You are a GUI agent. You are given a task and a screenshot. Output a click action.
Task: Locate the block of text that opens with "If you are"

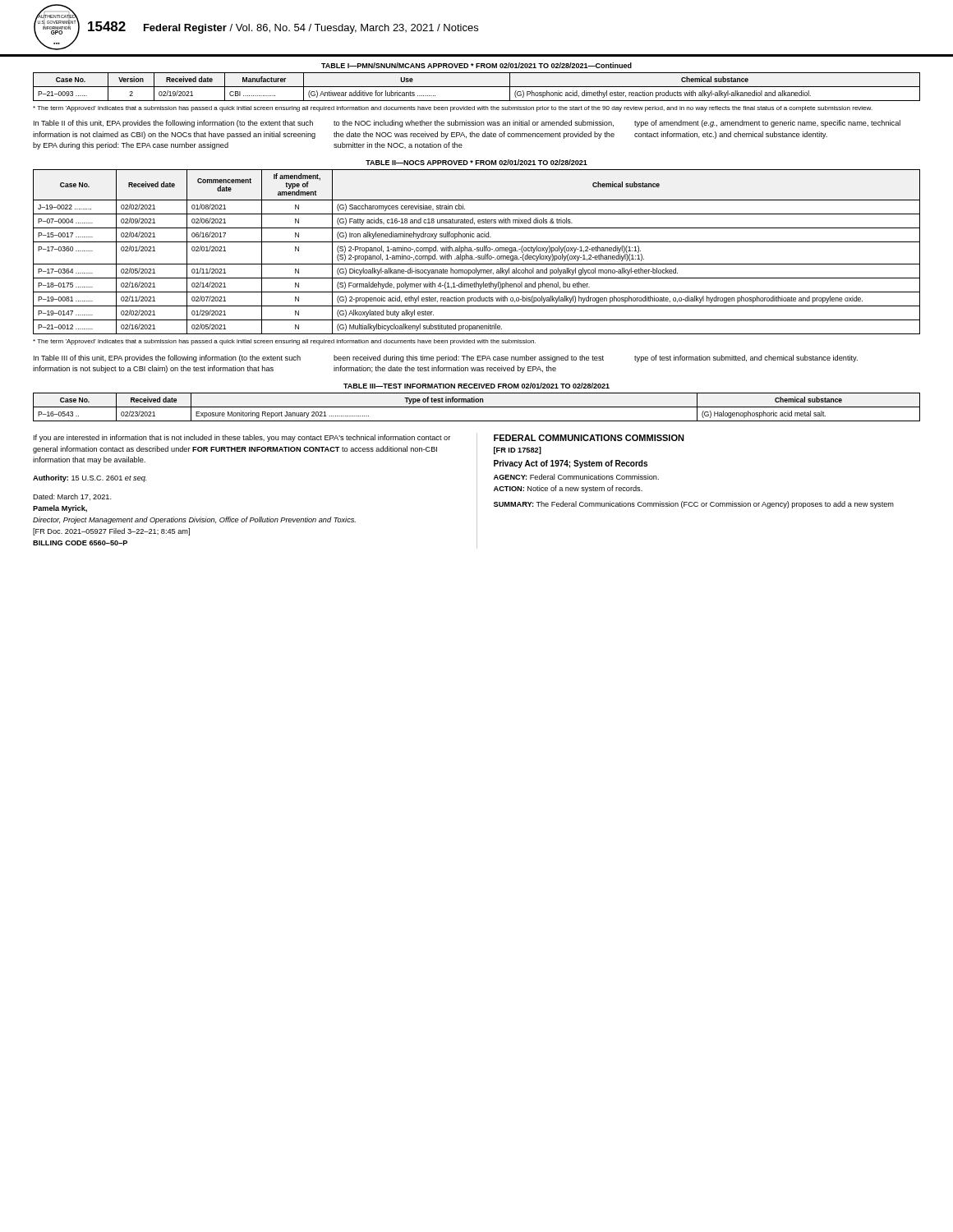242,449
